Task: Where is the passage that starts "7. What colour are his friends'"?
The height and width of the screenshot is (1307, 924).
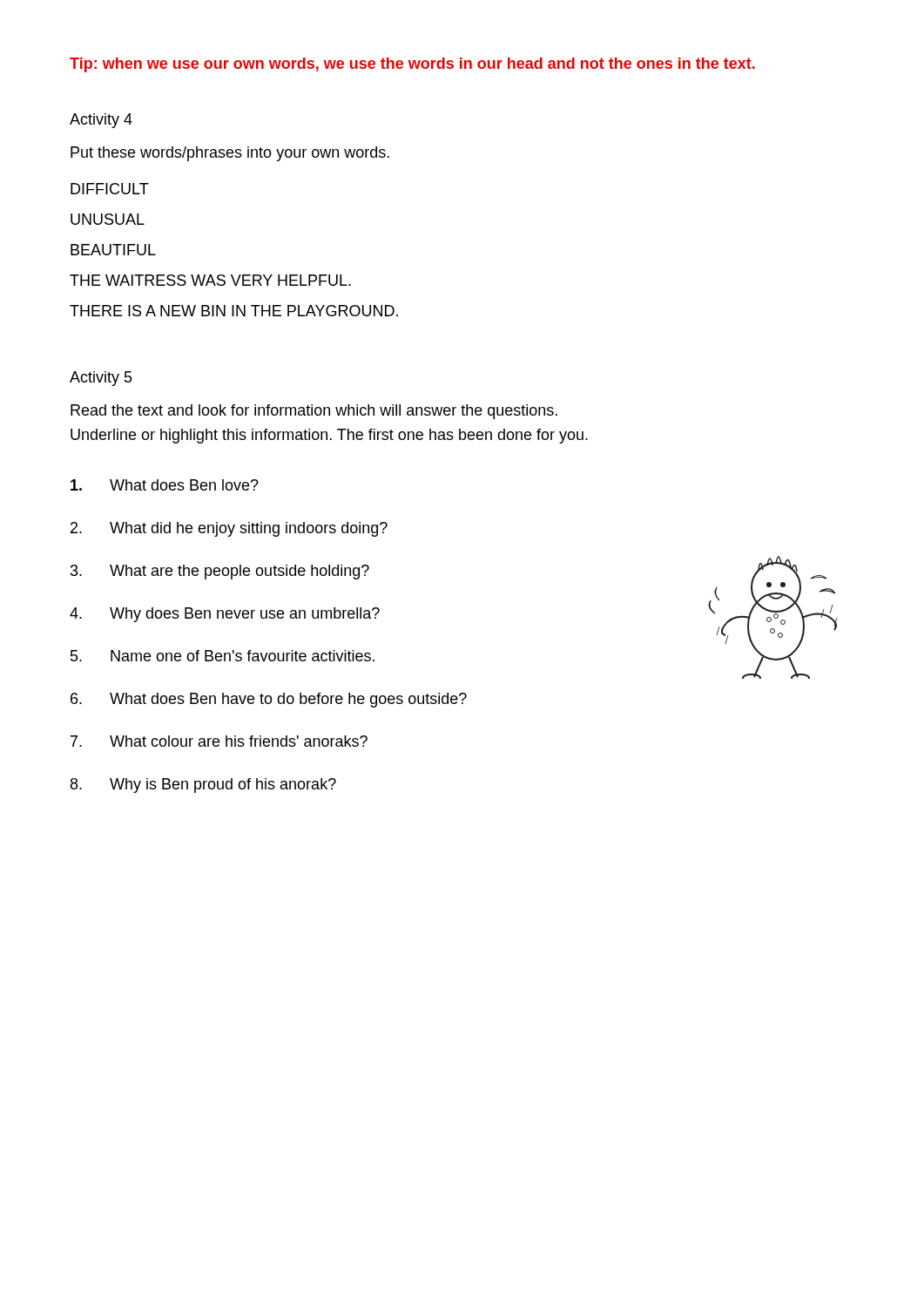Action: point(219,741)
